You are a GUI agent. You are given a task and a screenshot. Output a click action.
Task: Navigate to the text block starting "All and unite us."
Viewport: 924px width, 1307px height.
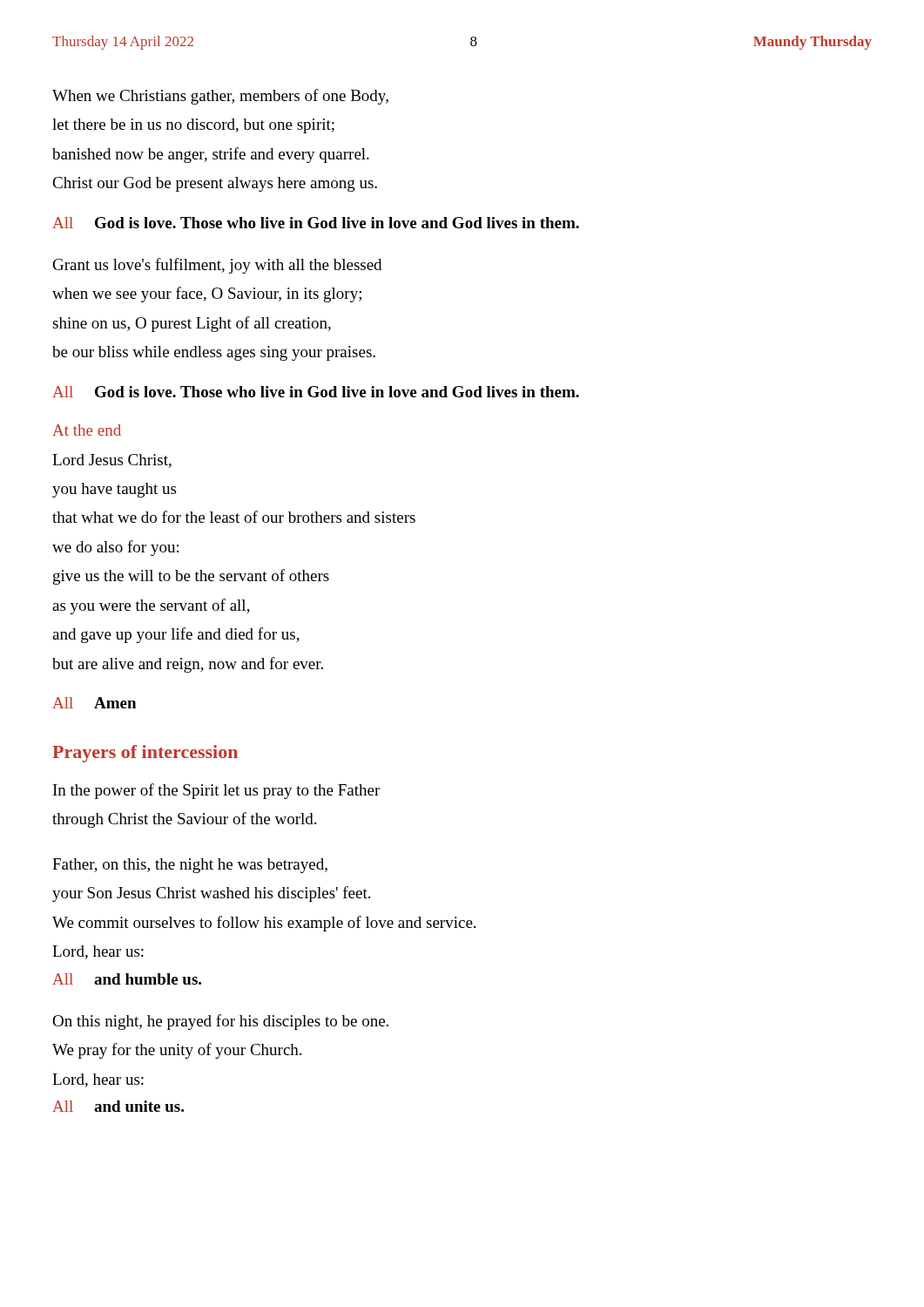point(118,1107)
